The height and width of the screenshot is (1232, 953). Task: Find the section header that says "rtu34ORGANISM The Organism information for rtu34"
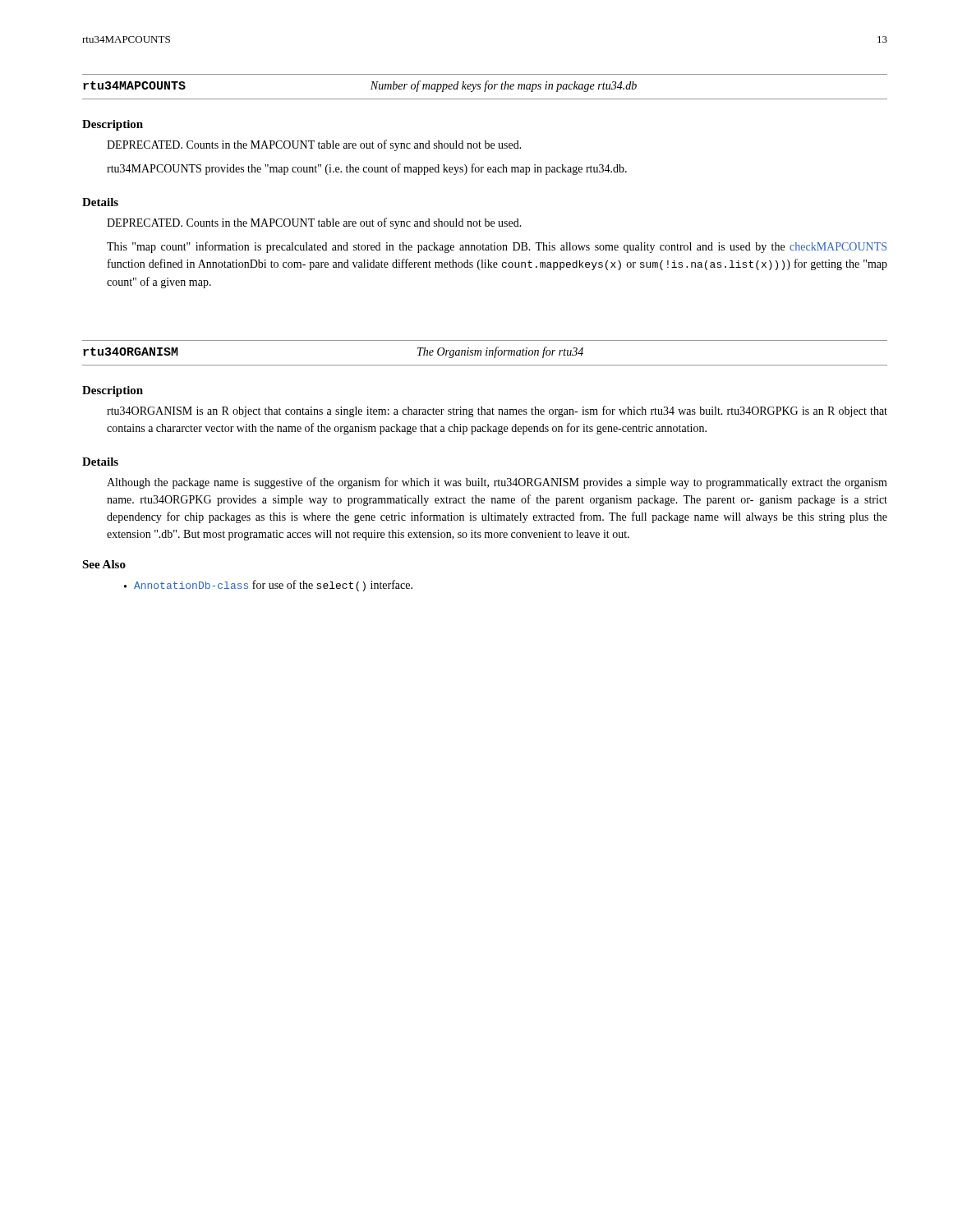(x=444, y=352)
